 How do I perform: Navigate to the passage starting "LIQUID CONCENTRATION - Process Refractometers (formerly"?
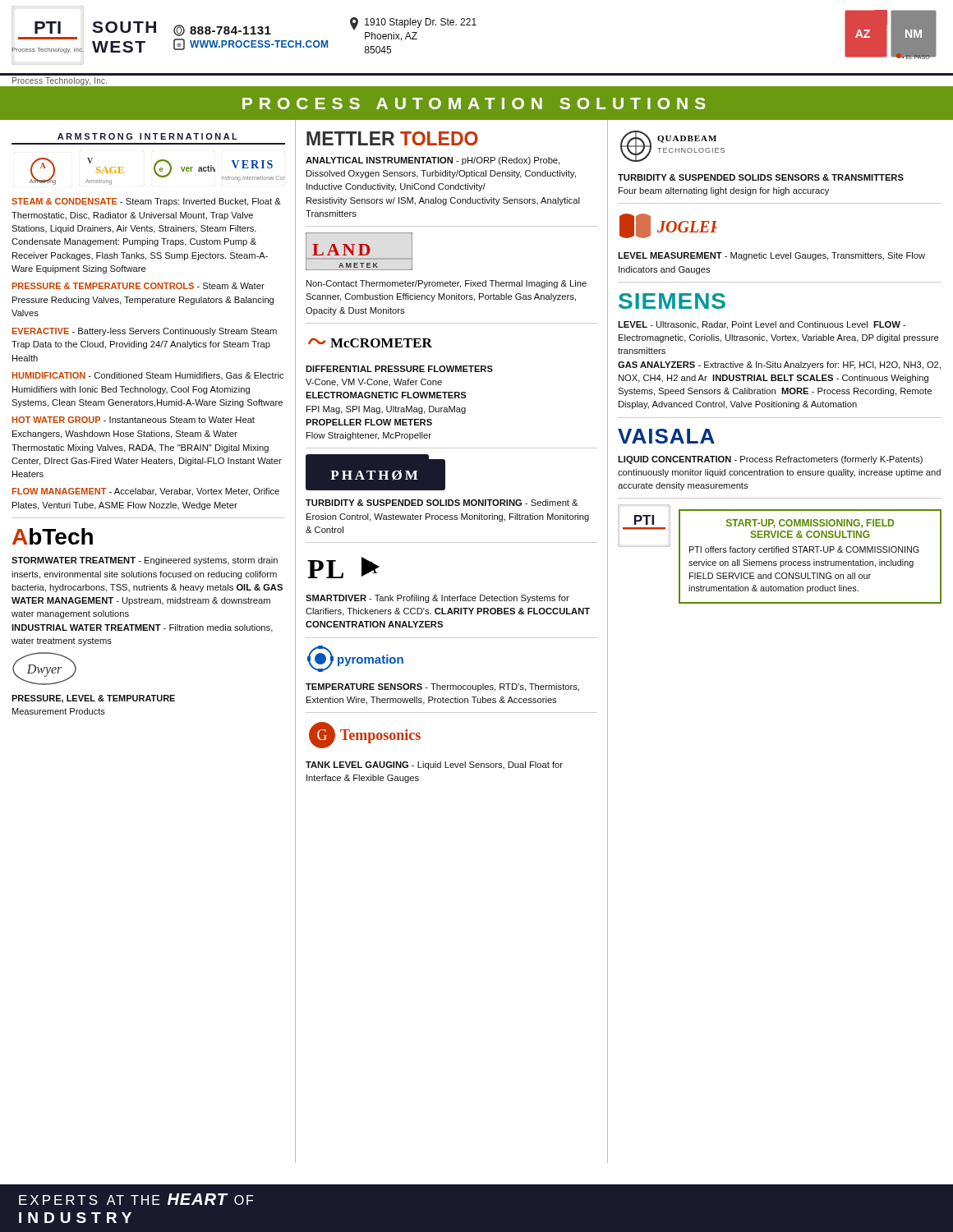779,472
